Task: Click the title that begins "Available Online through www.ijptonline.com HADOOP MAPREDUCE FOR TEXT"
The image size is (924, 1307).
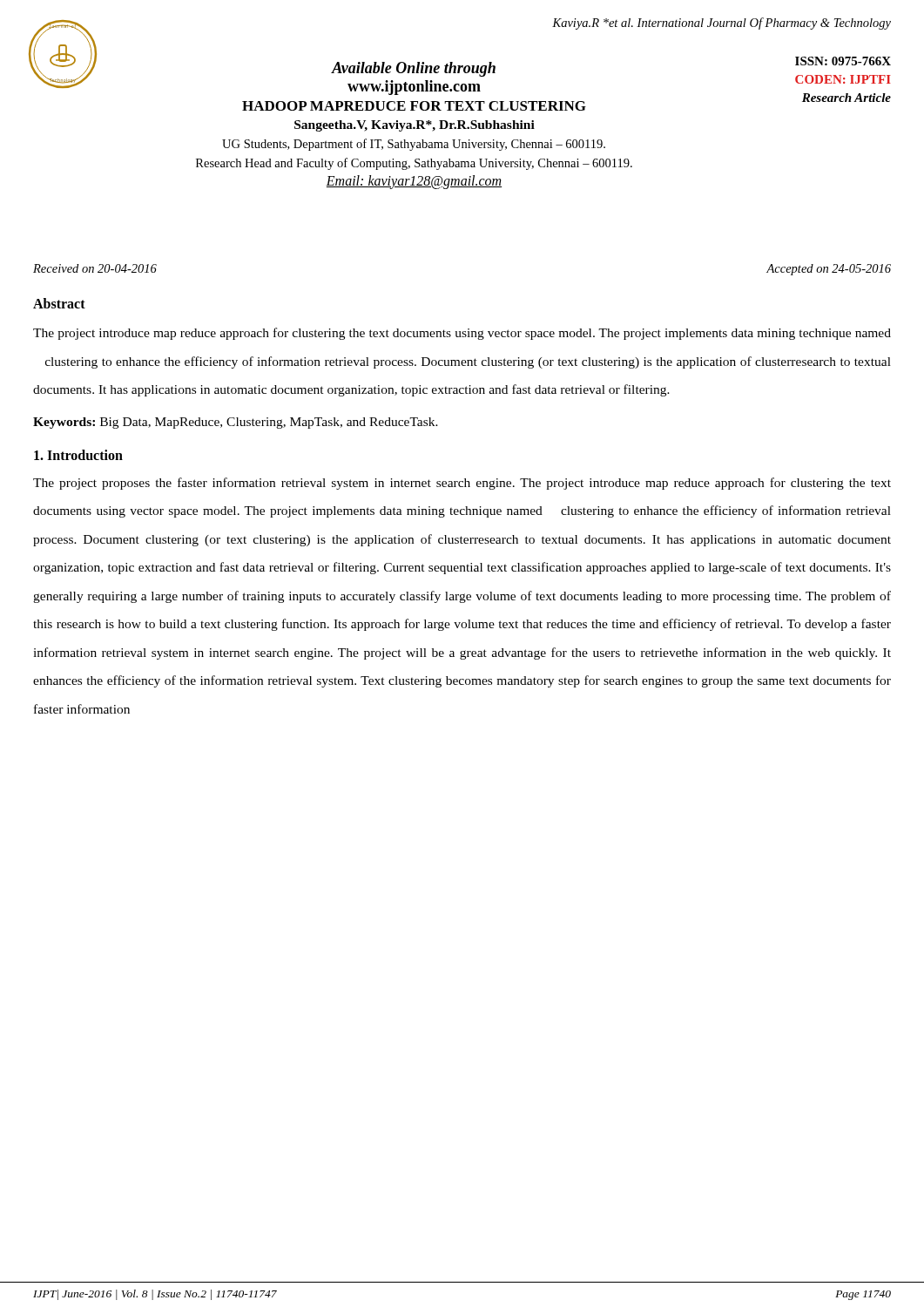Action: click(x=414, y=124)
